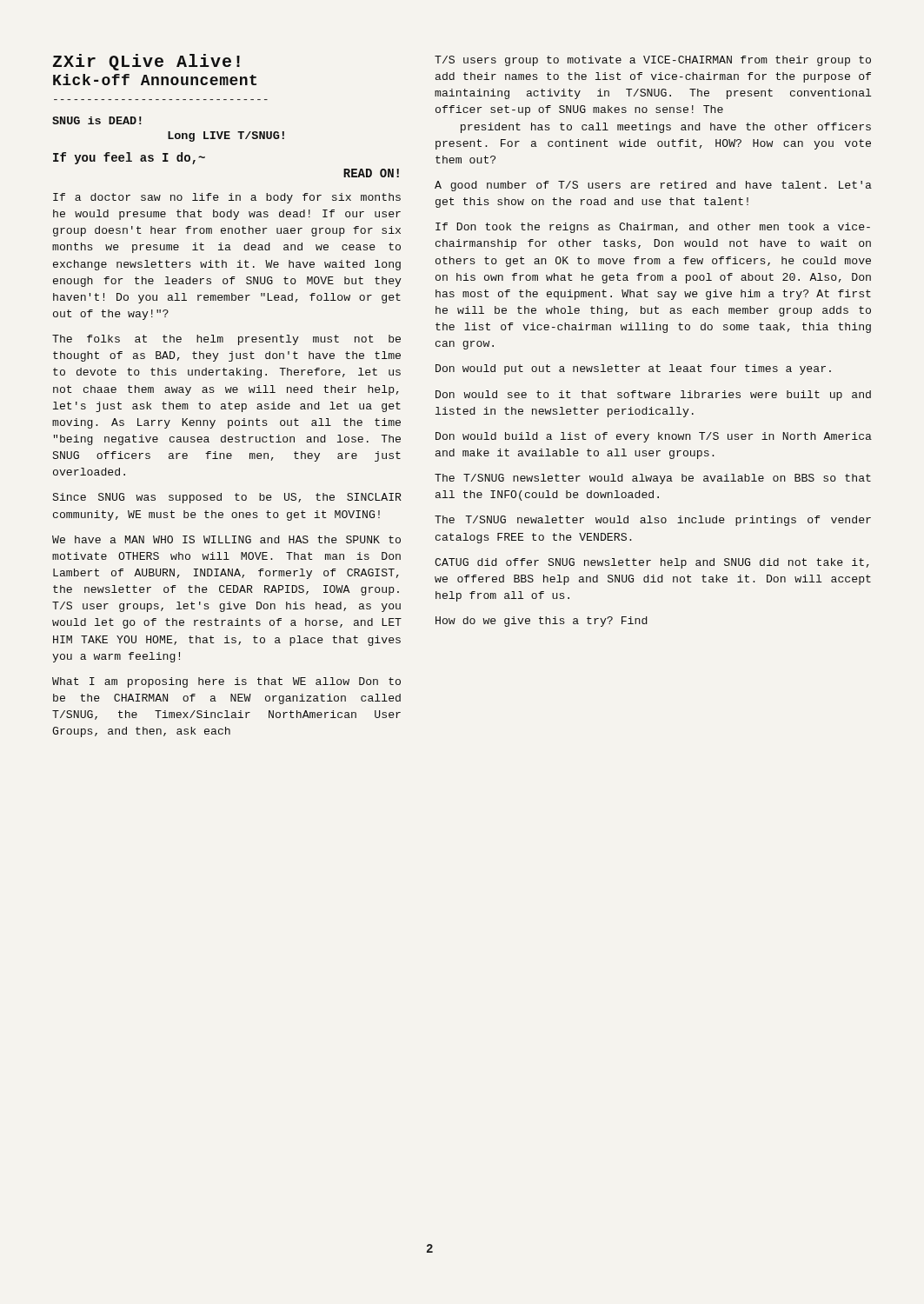Point to the text block starting "CATUG did offer SNUG newsletter help"

(653, 579)
